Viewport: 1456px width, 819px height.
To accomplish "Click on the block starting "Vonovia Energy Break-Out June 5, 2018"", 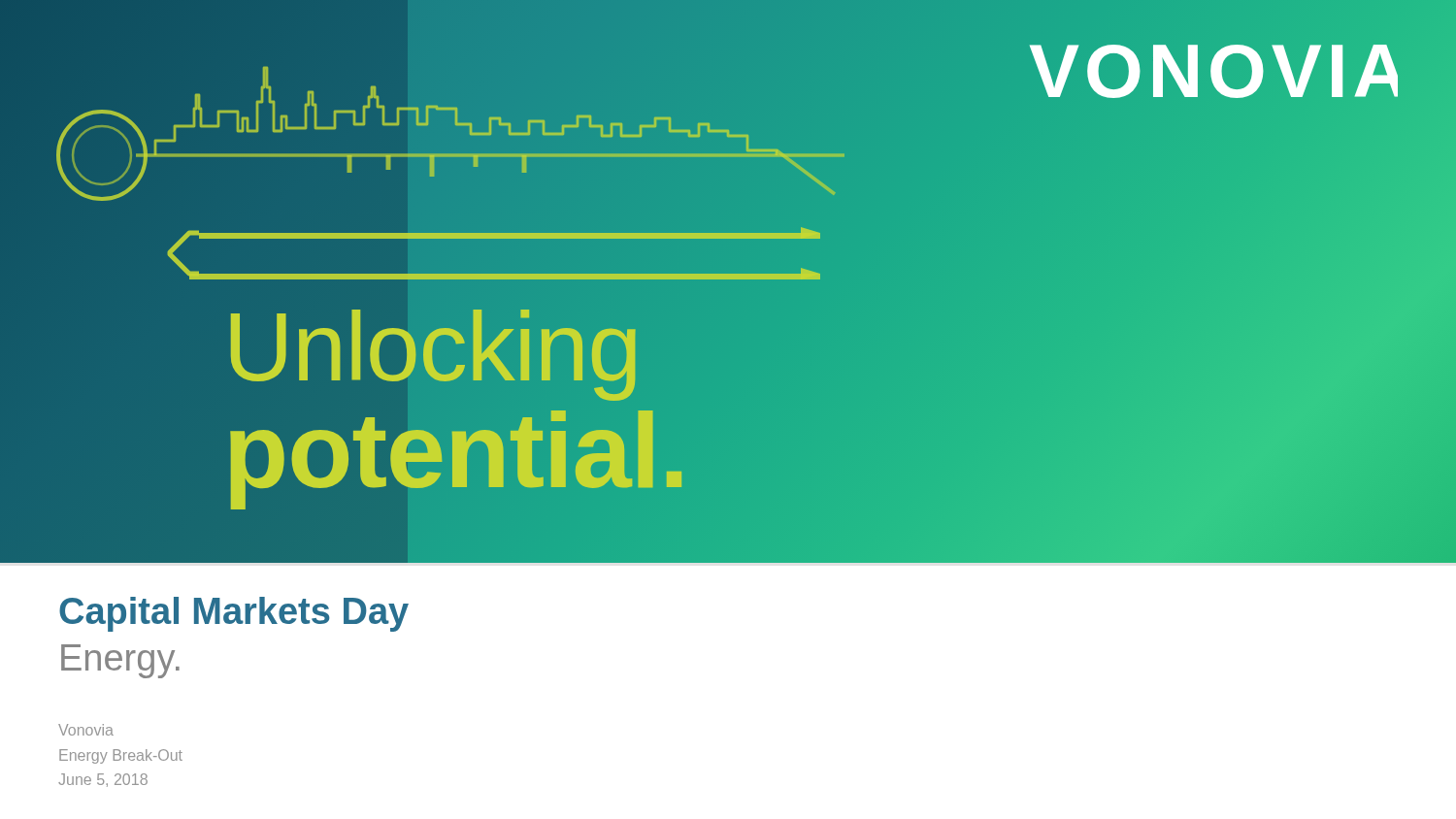I will (120, 755).
